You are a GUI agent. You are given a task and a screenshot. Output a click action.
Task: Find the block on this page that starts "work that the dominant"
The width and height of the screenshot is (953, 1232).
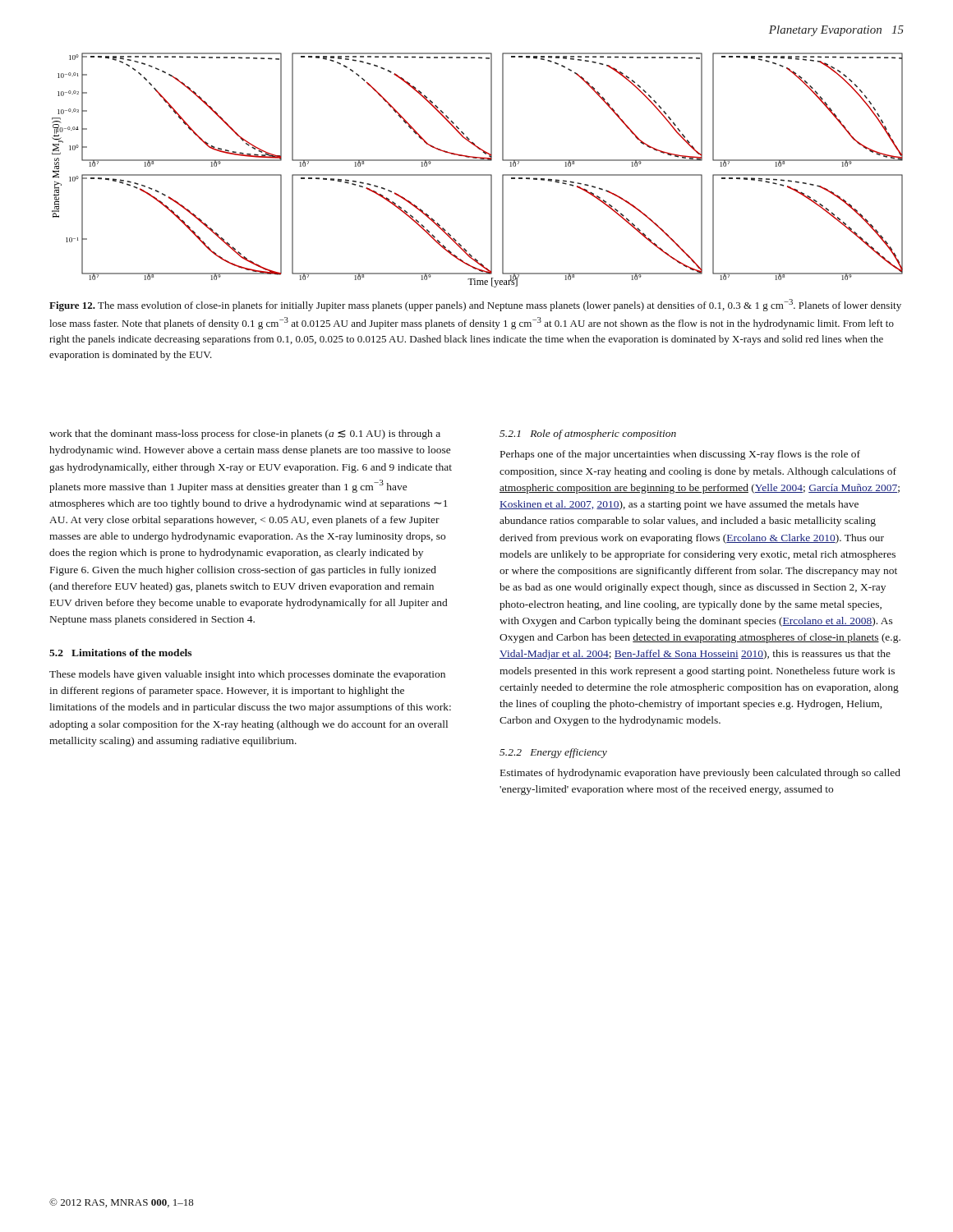point(251,527)
